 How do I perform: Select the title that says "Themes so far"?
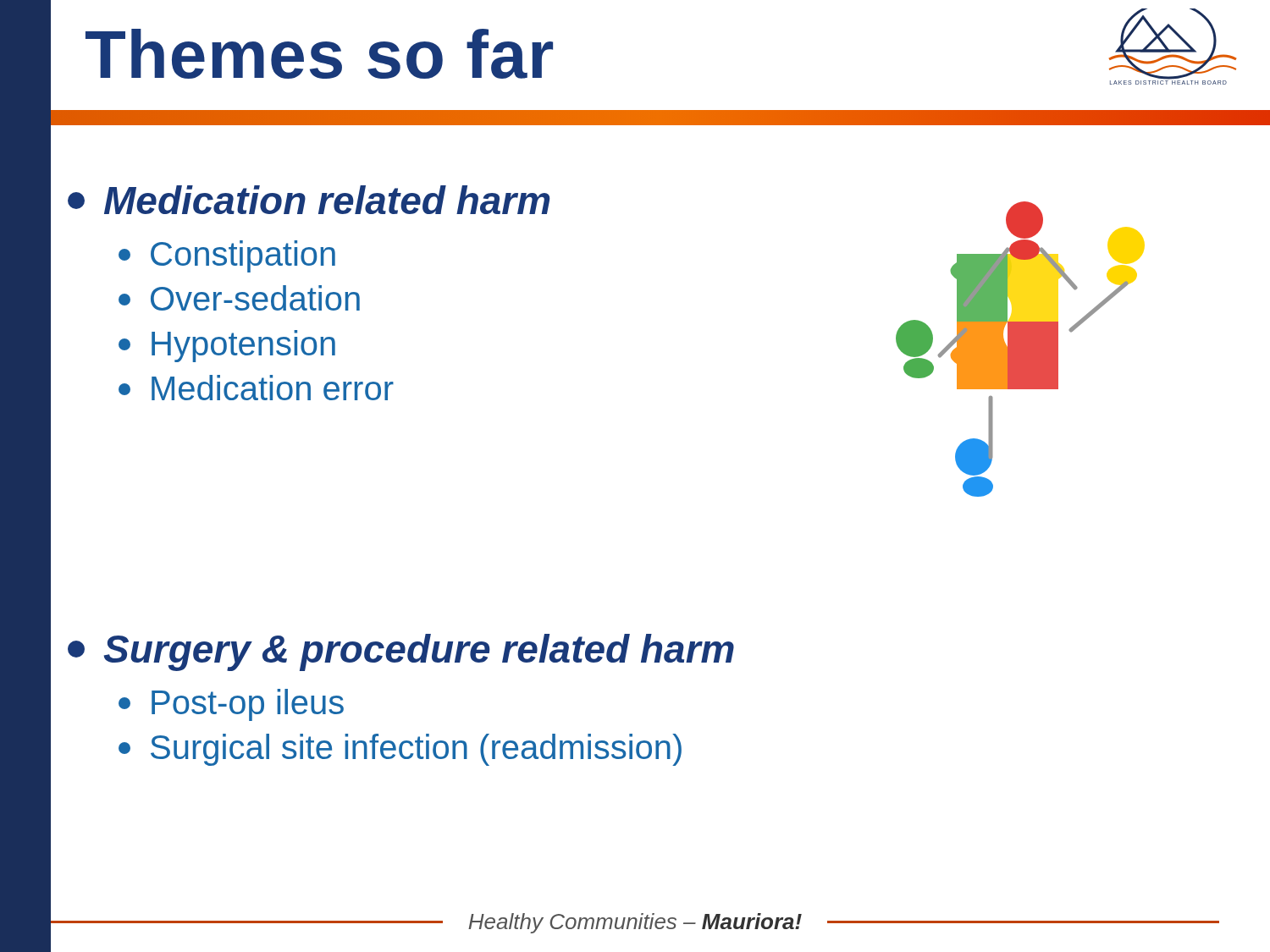point(320,55)
